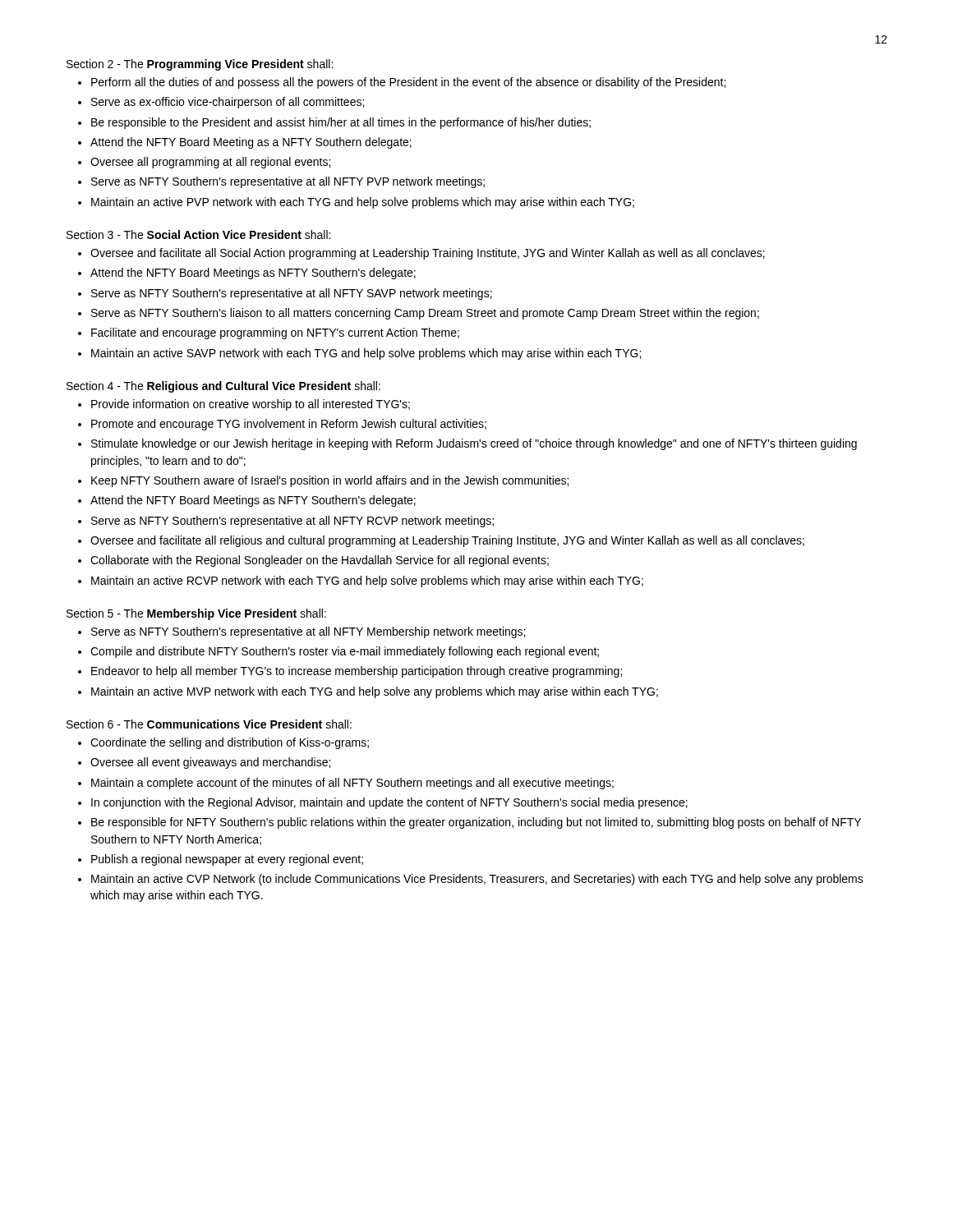Click on the region starting "Publish a regional newspaper at every regional"
This screenshot has width=953, height=1232.
pos(227,859)
